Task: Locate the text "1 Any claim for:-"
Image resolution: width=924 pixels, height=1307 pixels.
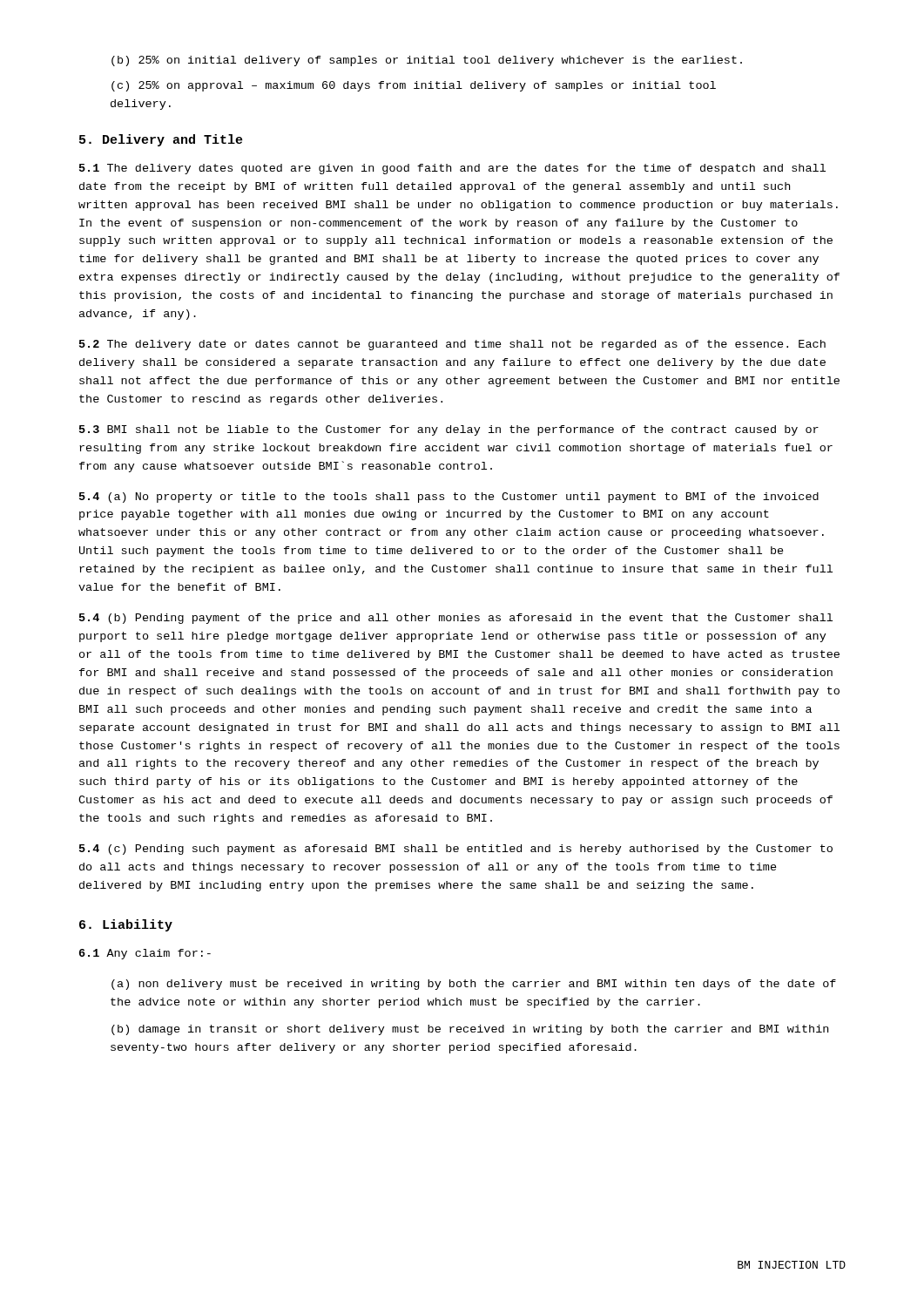Action: point(145,954)
